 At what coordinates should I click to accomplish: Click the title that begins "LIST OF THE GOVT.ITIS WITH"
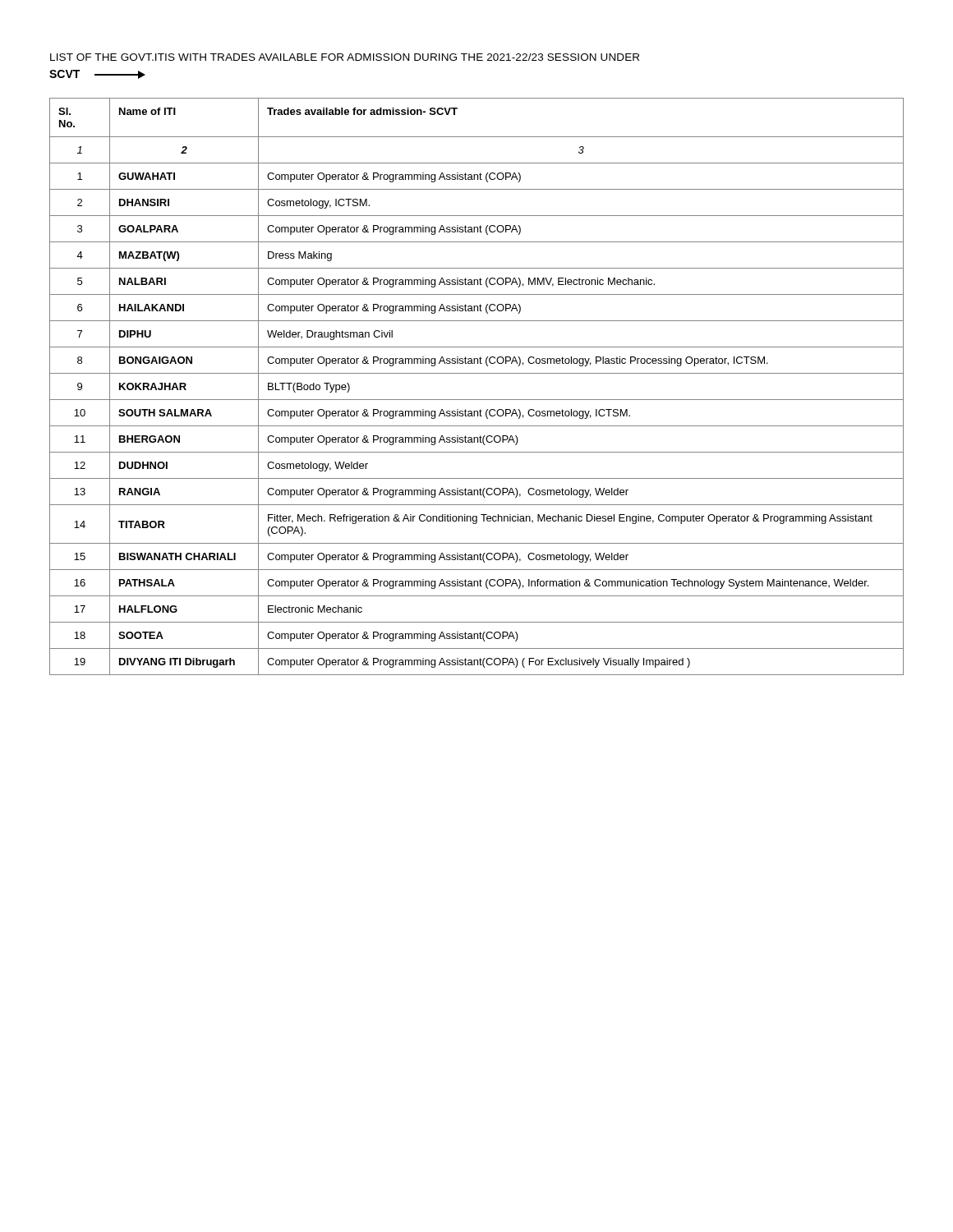476,66
